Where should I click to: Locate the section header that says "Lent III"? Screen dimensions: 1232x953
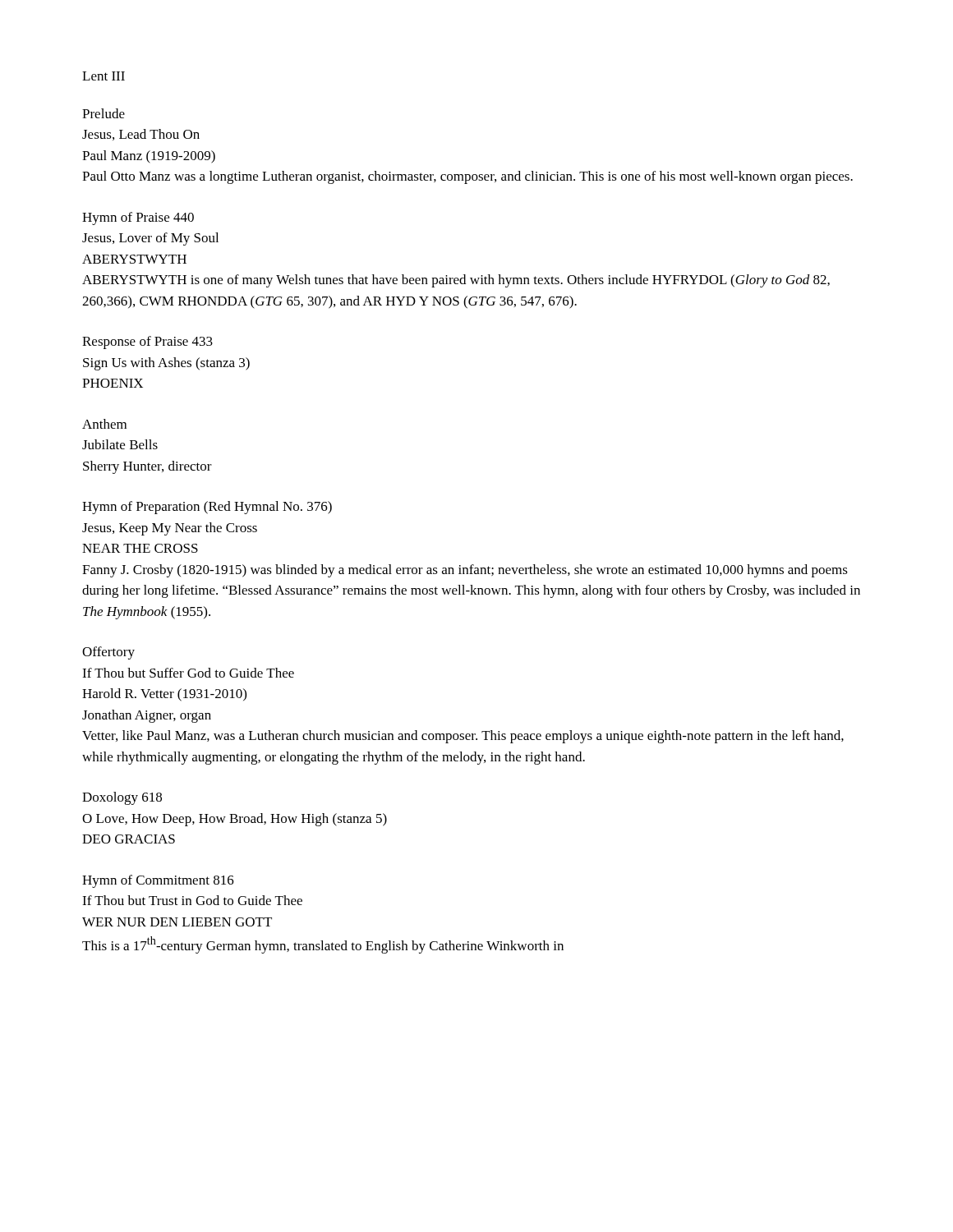104,76
